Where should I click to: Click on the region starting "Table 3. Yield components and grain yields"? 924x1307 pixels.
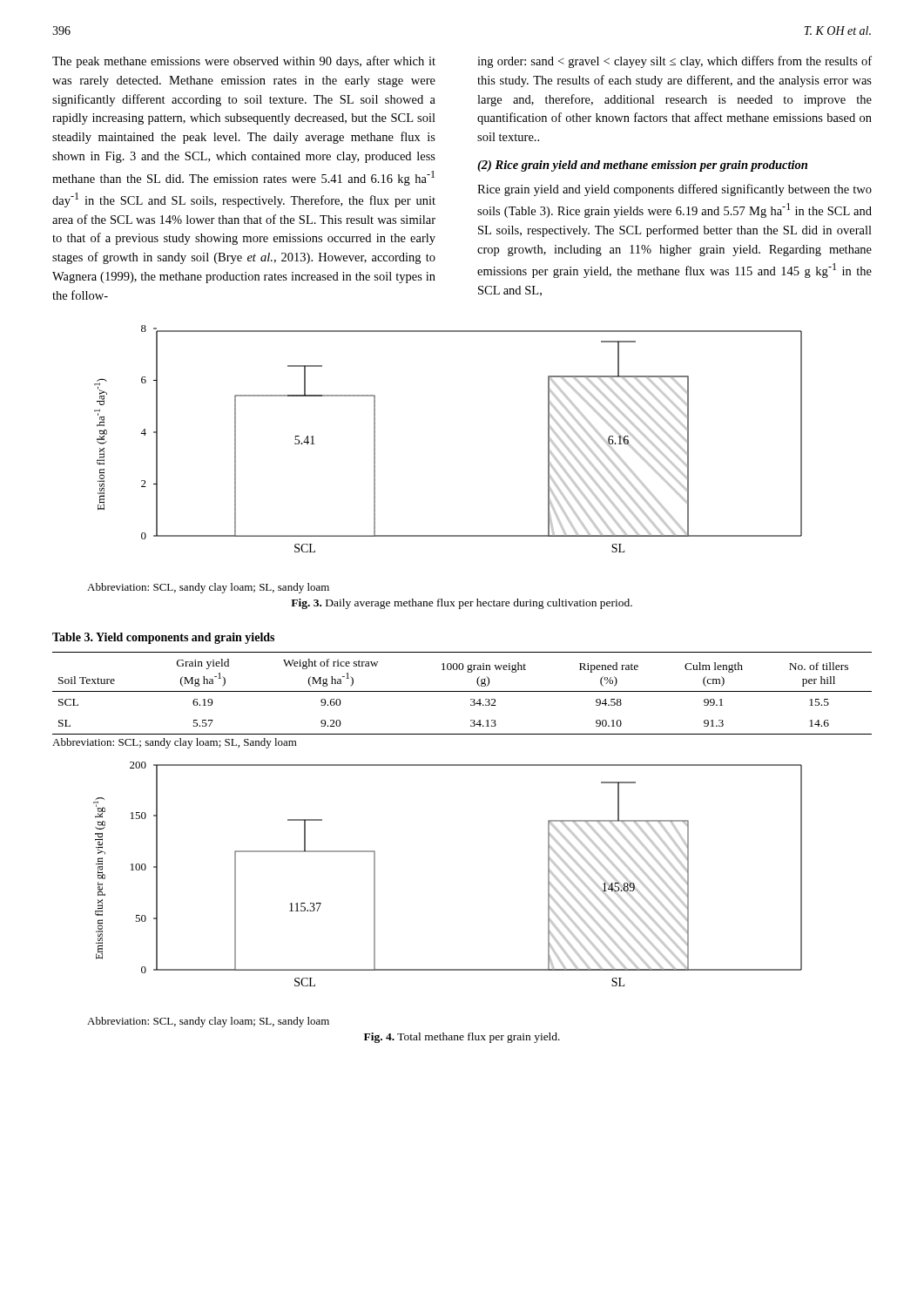coord(164,637)
